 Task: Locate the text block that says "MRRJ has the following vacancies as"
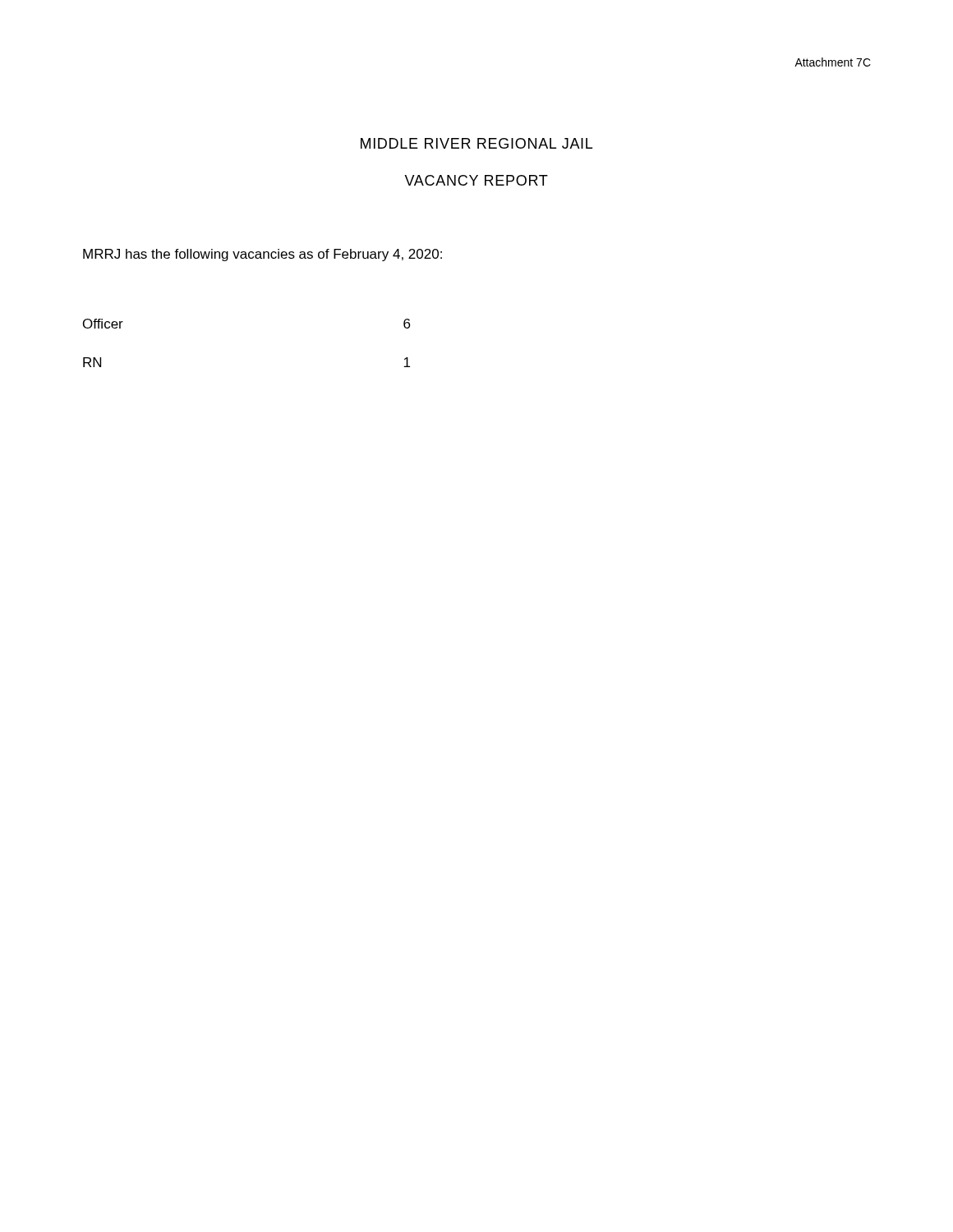(x=263, y=254)
